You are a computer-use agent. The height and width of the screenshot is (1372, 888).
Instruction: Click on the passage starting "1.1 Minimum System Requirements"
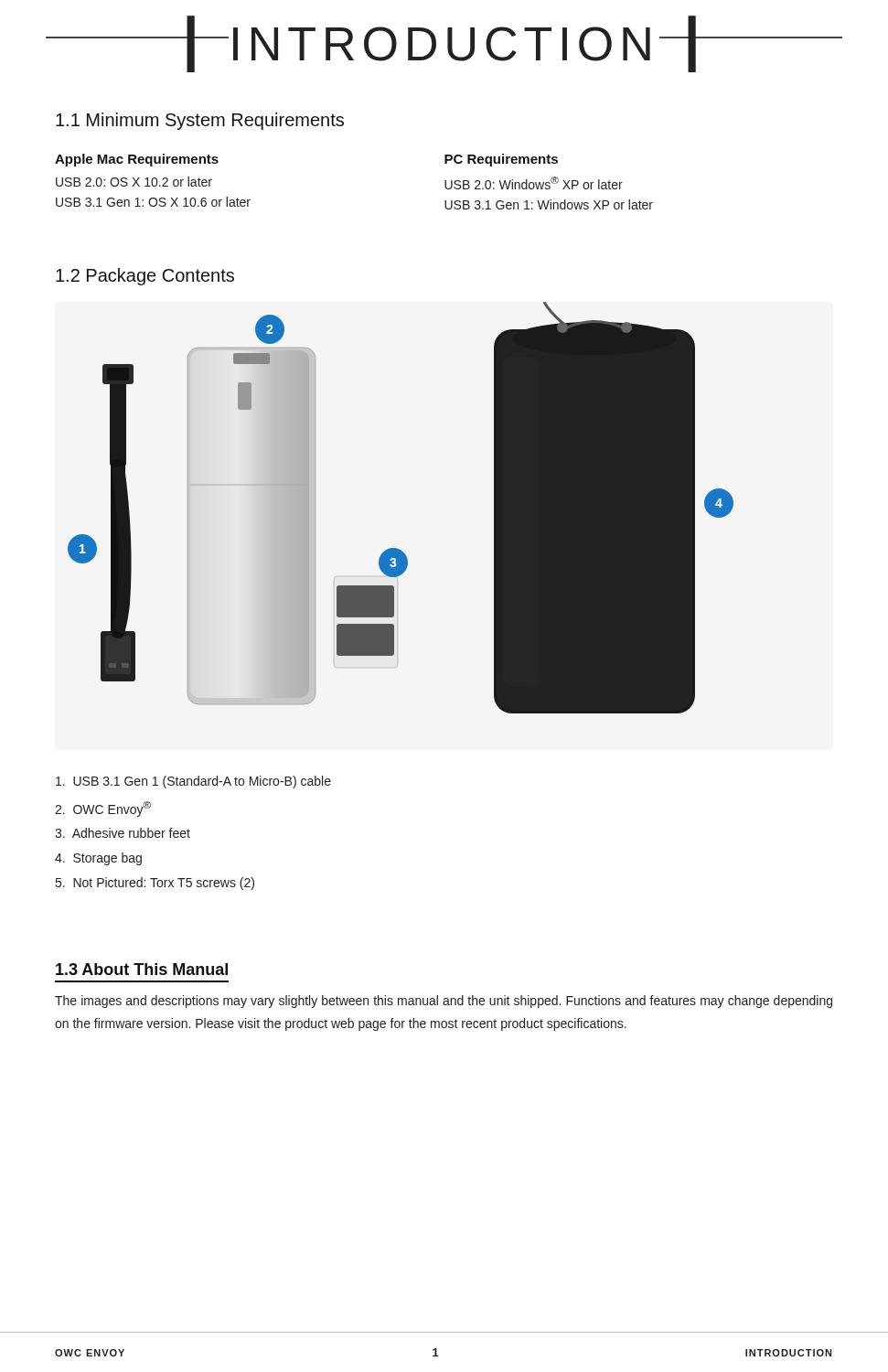click(x=200, y=120)
